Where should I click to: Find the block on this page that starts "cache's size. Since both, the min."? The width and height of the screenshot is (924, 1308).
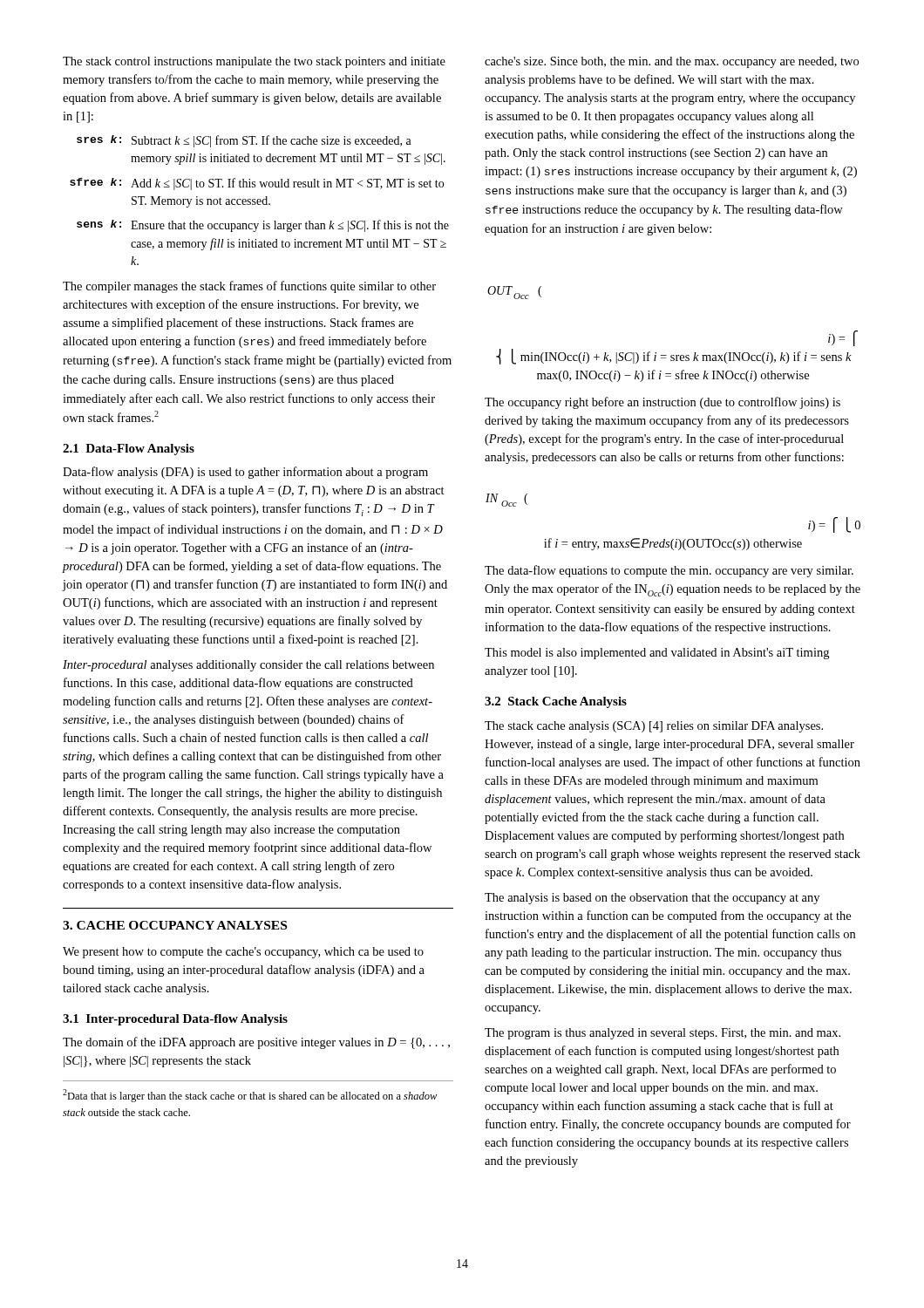pos(673,145)
